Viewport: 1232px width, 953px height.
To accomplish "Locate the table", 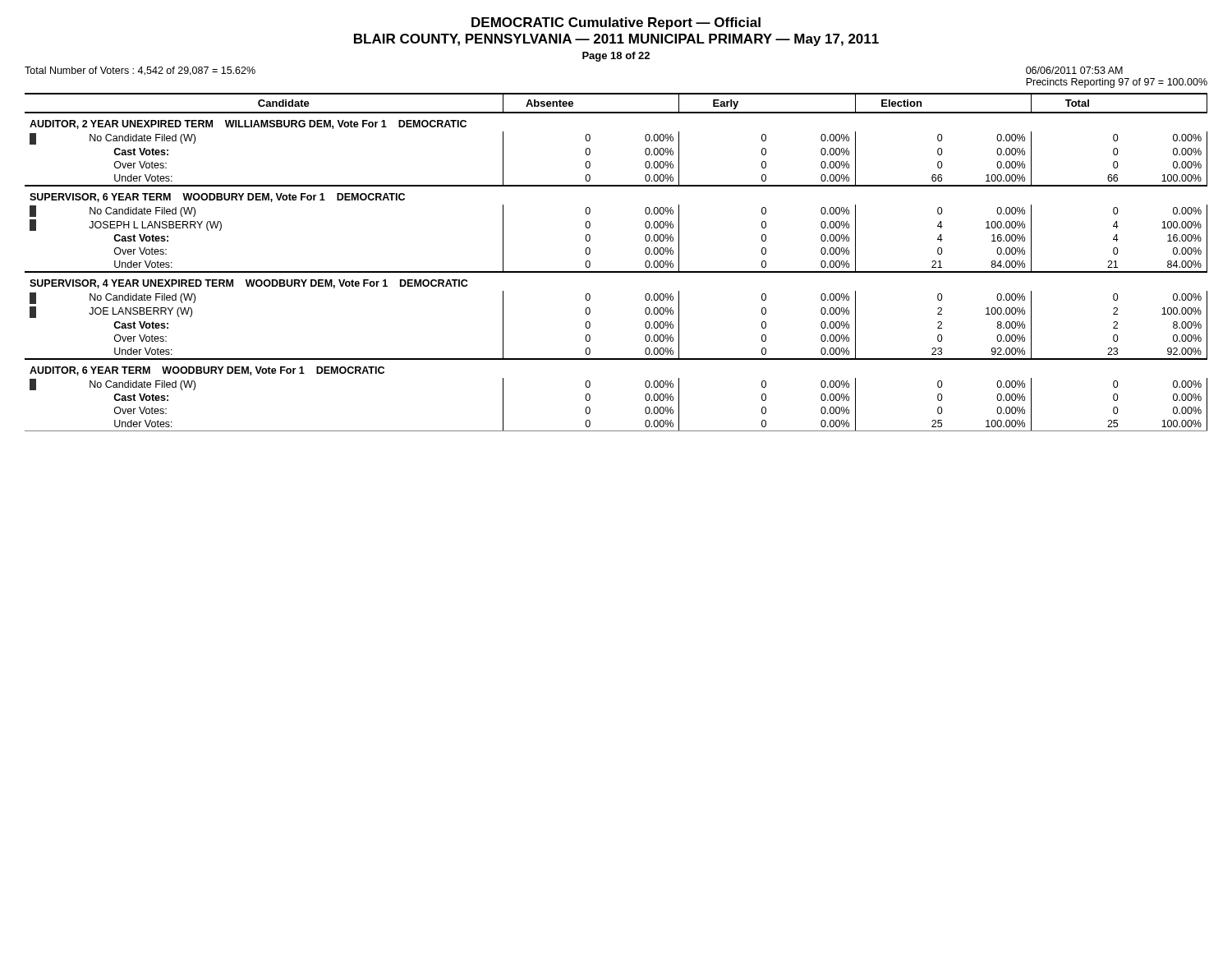I will (x=616, y=262).
